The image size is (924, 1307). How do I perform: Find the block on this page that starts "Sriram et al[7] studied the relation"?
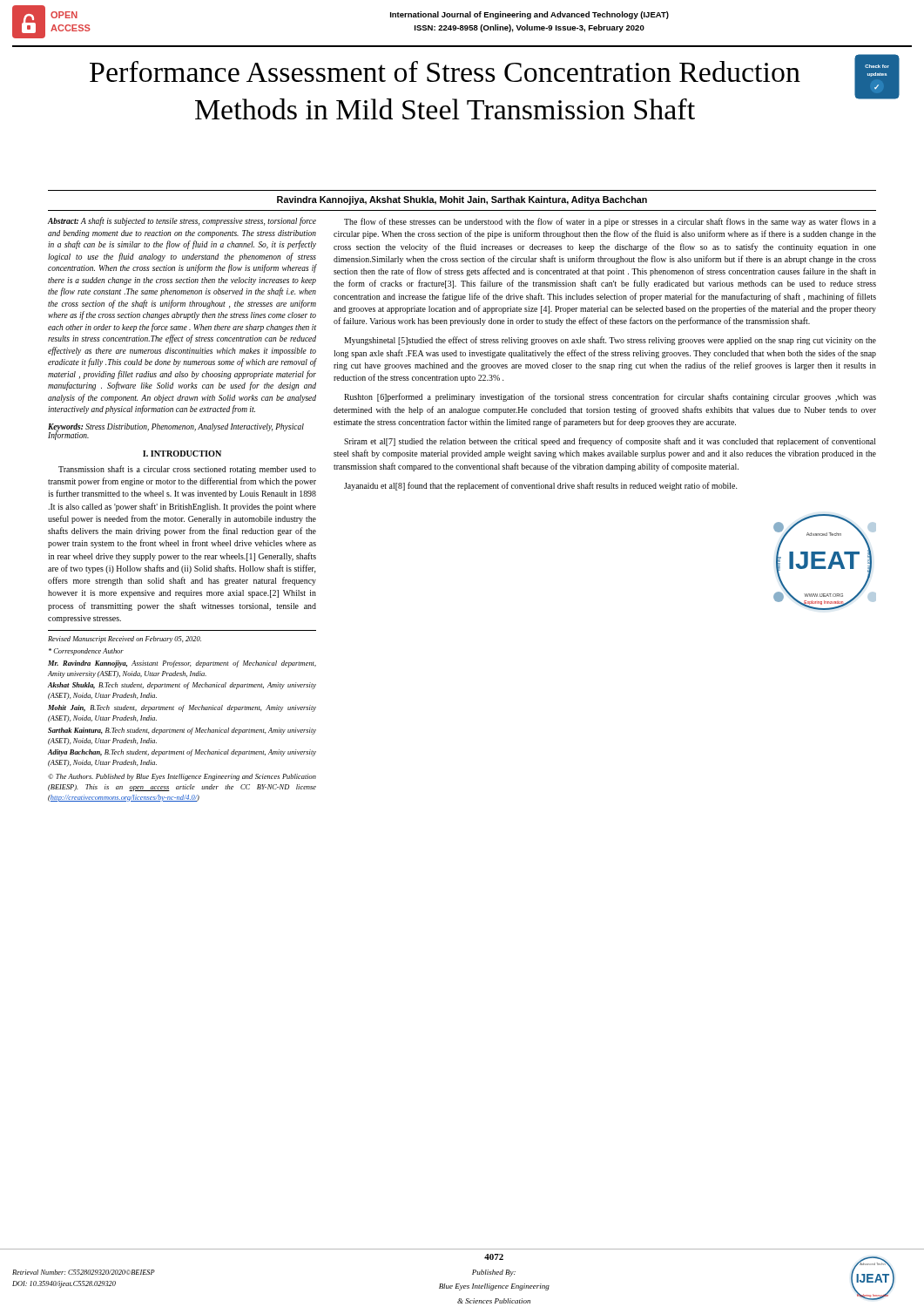(x=605, y=454)
